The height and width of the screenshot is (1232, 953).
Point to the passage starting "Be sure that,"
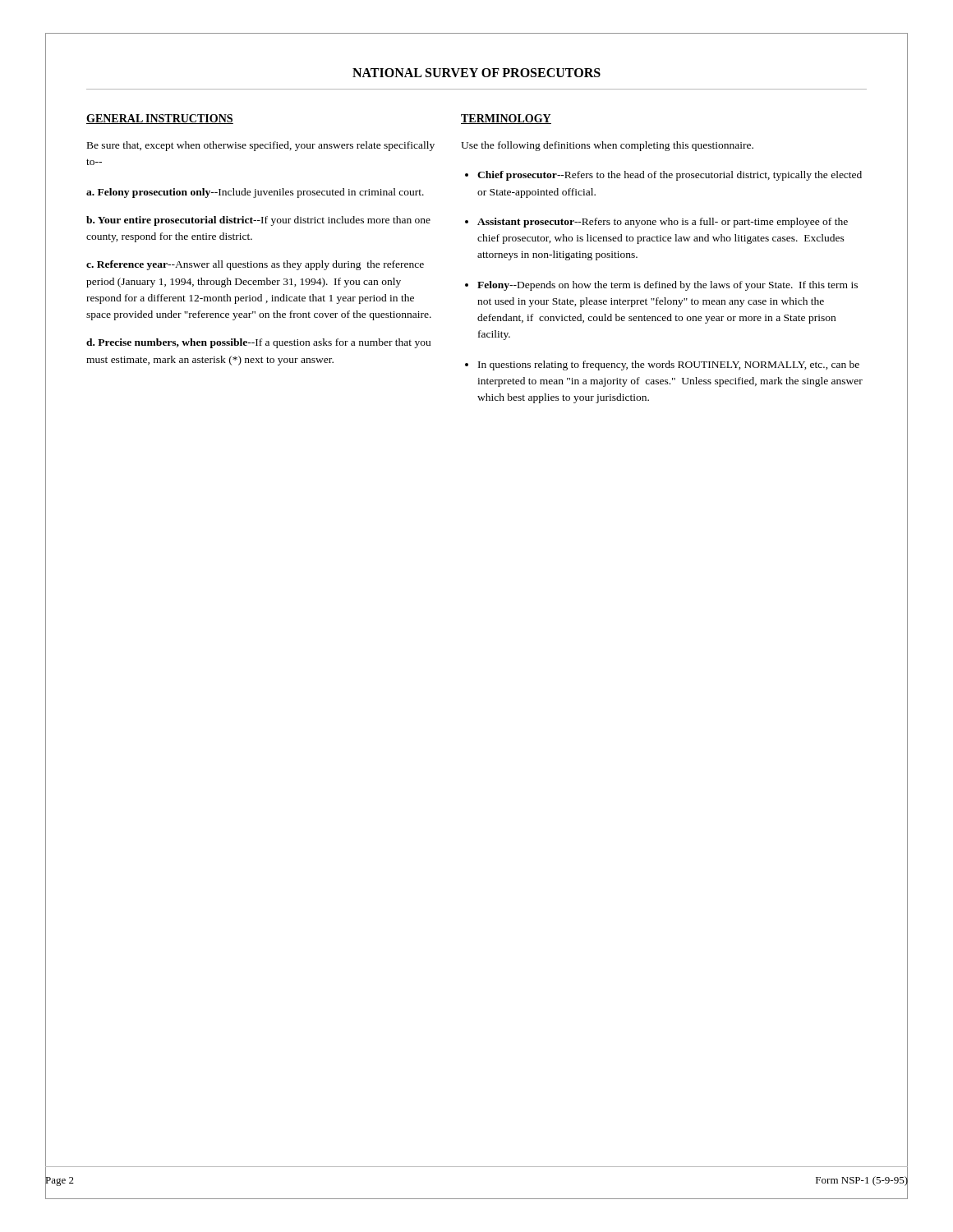click(x=261, y=153)
